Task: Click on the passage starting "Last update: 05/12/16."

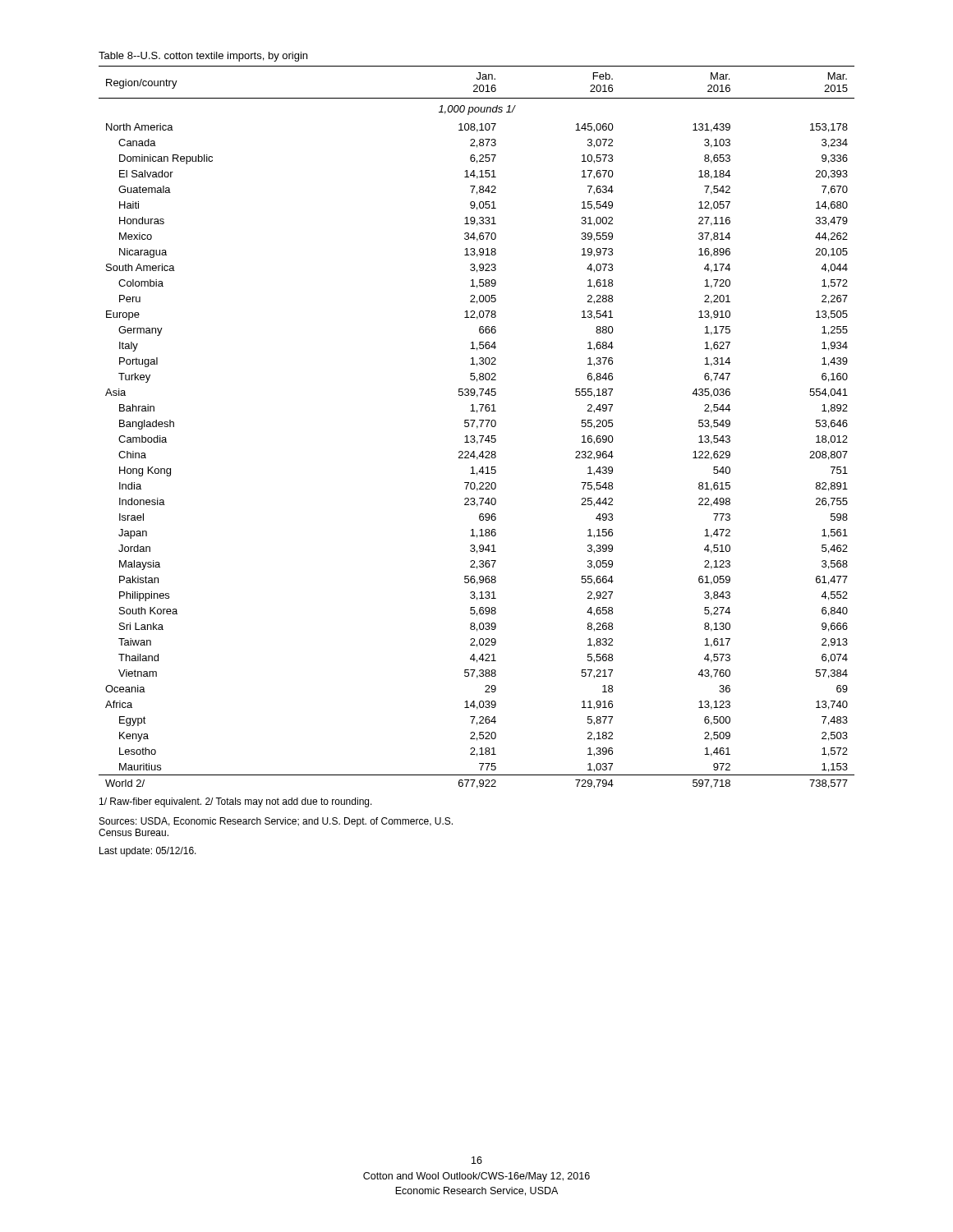Action: [148, 851]
